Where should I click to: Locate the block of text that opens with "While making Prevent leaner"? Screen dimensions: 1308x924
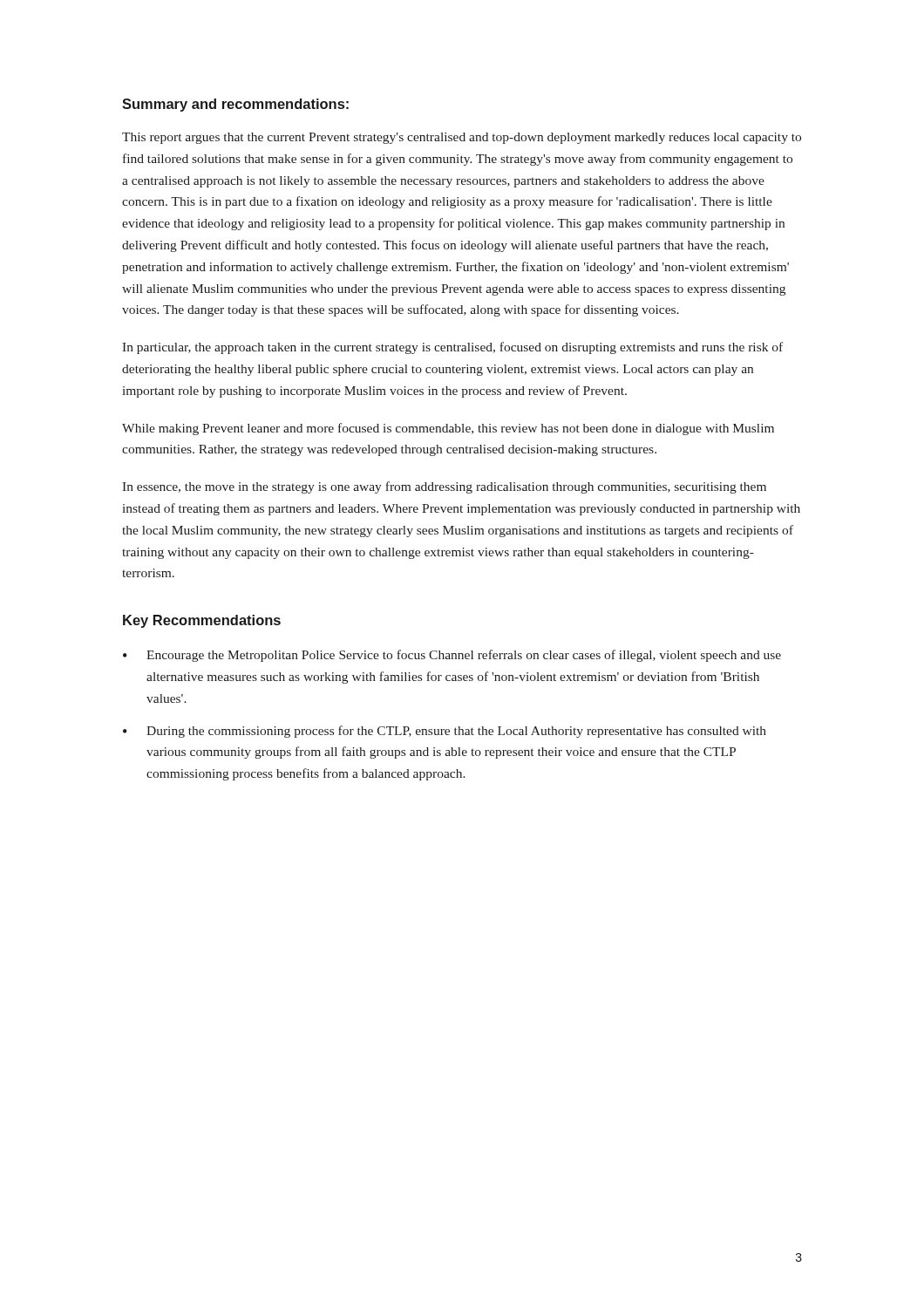(x=448, y=438)
